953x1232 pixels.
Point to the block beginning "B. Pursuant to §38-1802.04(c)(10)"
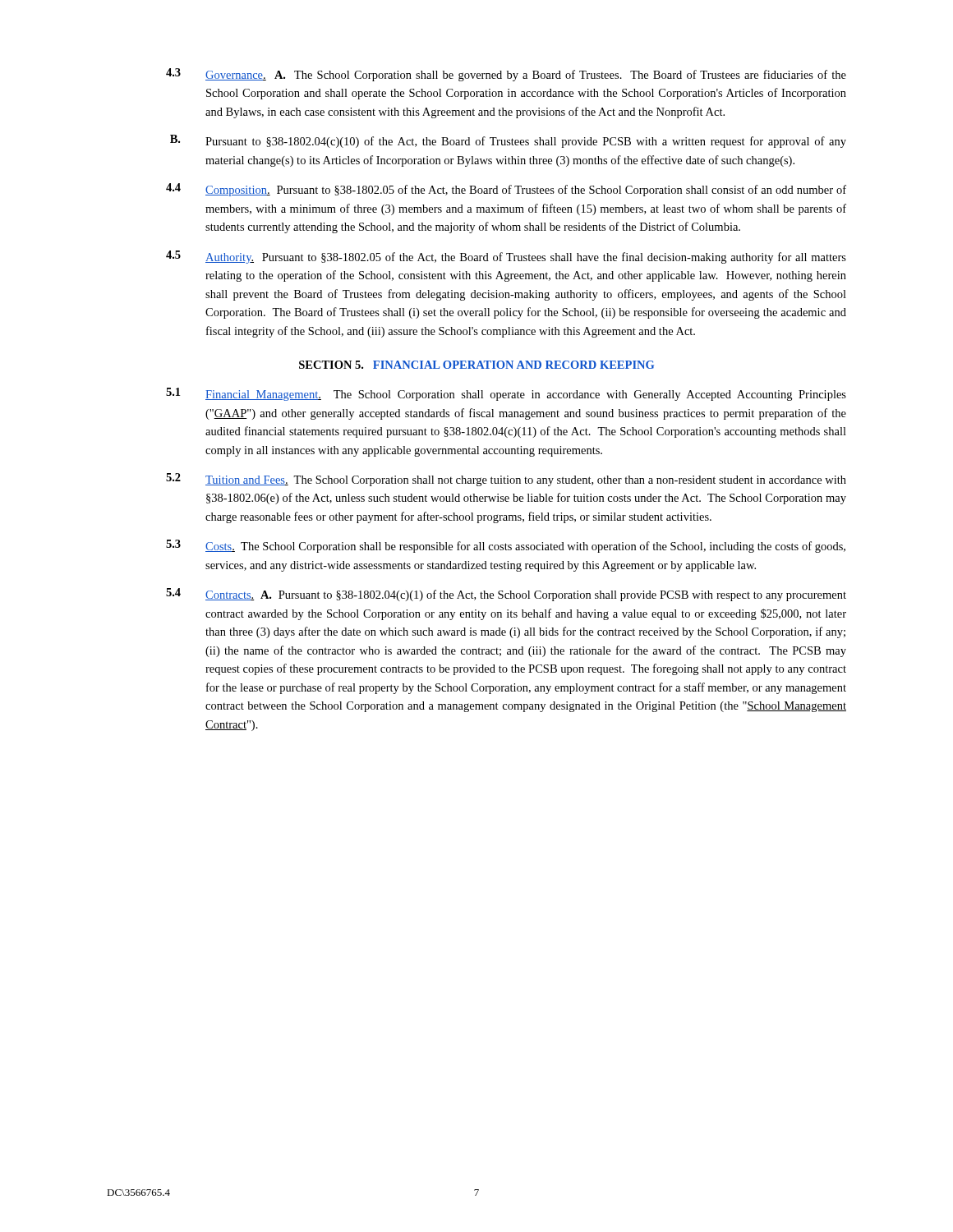[x=476, y=151]
